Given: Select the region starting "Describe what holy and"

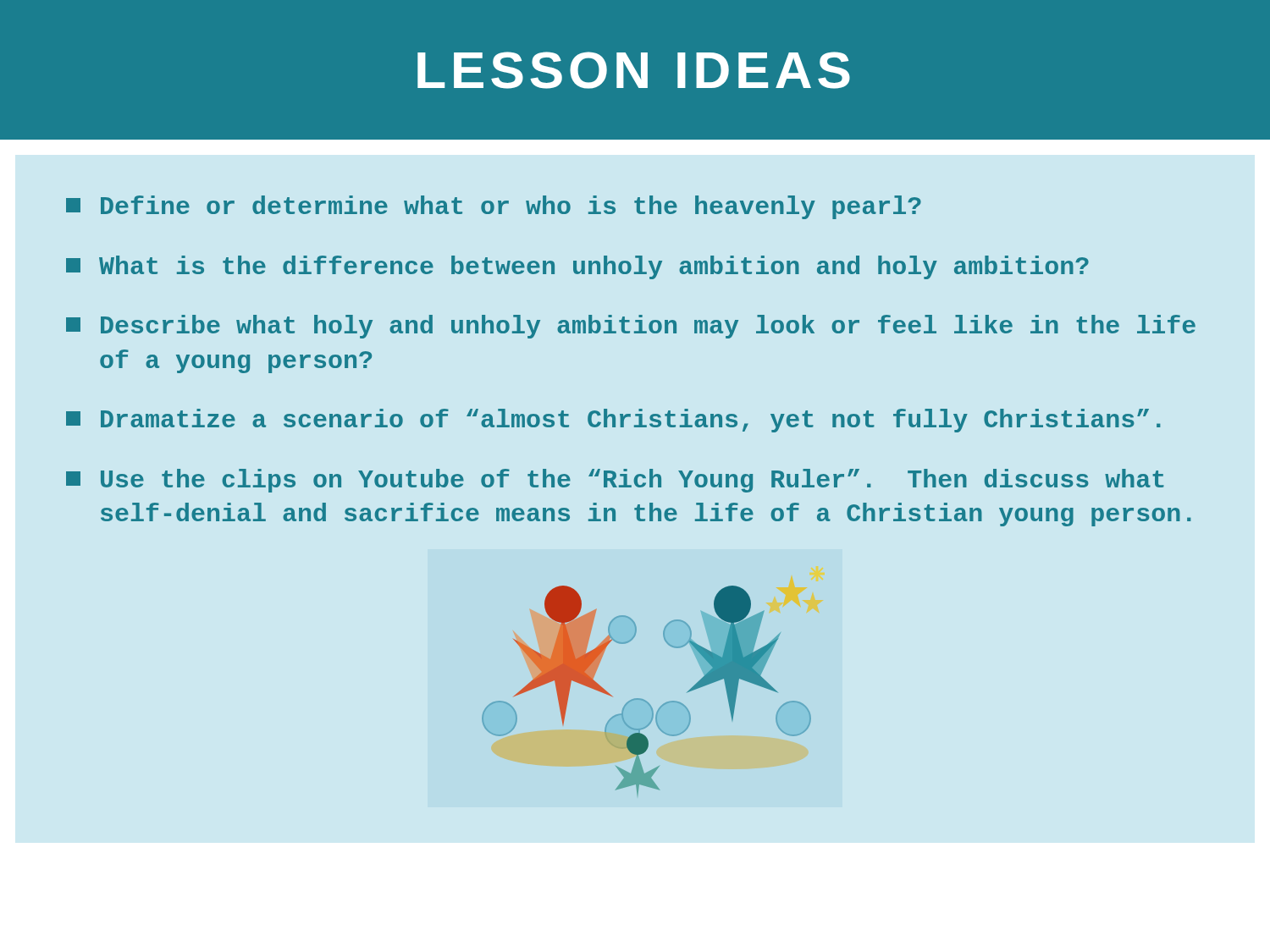Looking at the screenshot, I should point(635,344).
